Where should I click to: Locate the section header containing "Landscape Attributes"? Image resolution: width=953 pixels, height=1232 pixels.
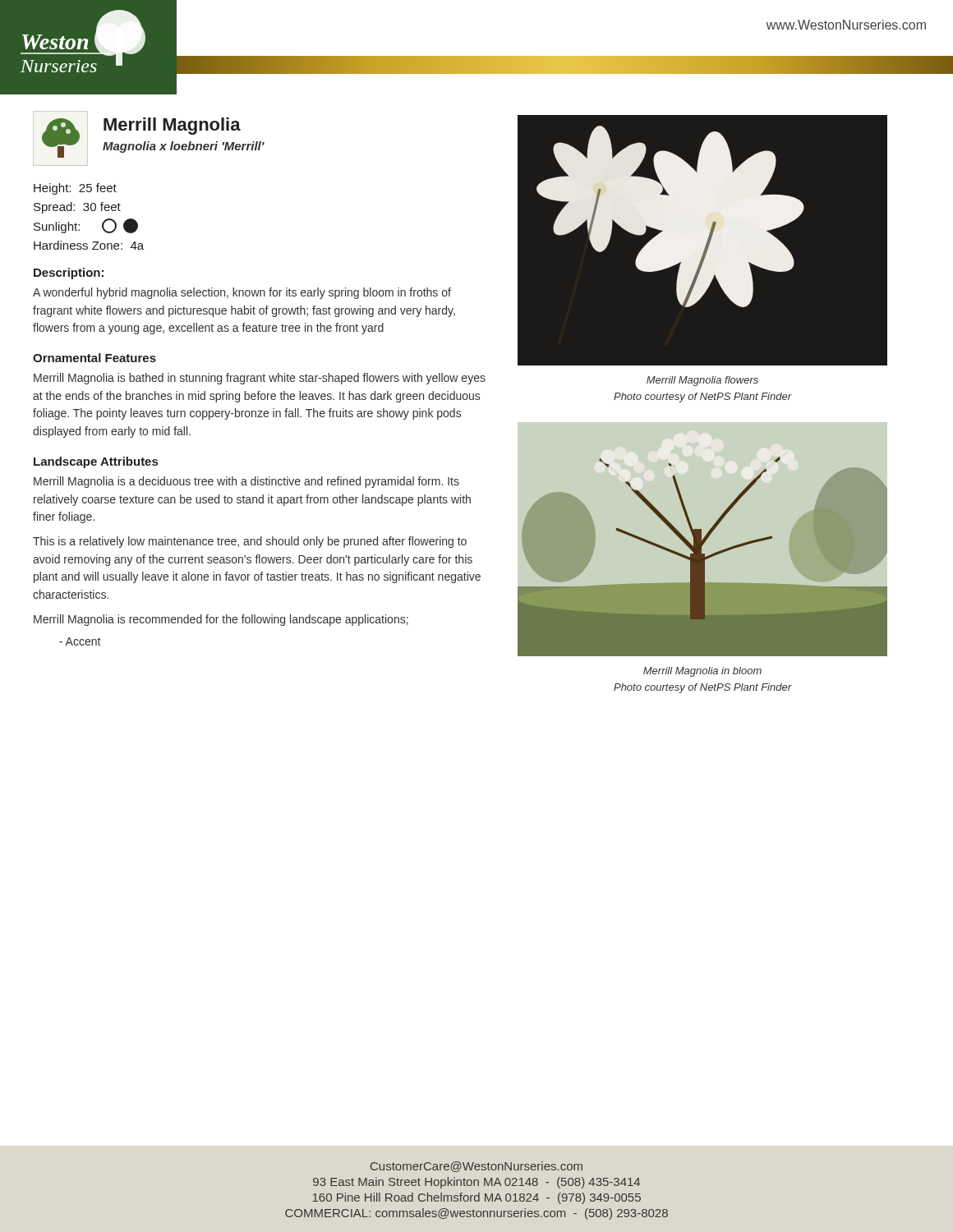(x=96, y=461)
